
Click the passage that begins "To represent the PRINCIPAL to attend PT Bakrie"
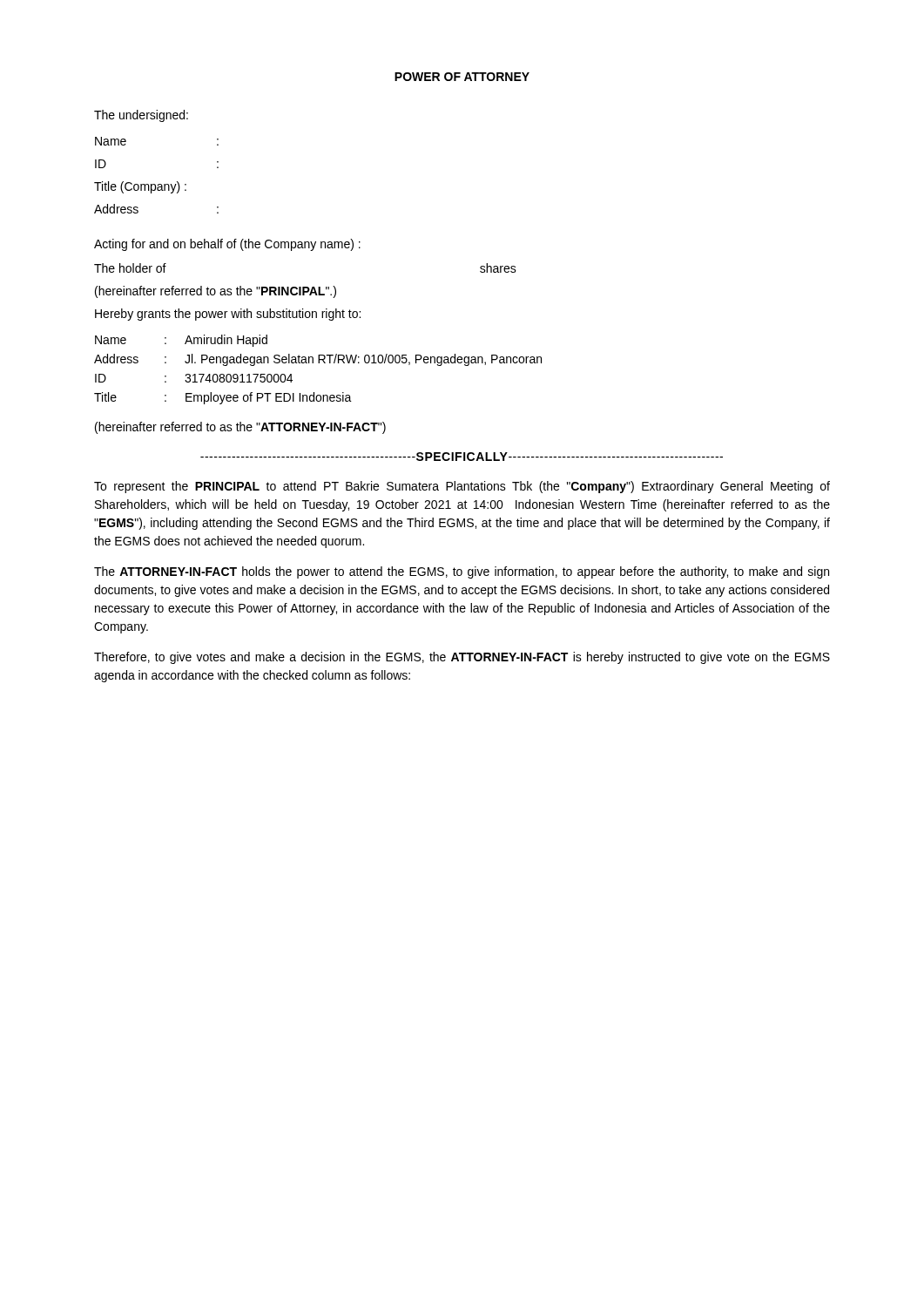(462, 514)
